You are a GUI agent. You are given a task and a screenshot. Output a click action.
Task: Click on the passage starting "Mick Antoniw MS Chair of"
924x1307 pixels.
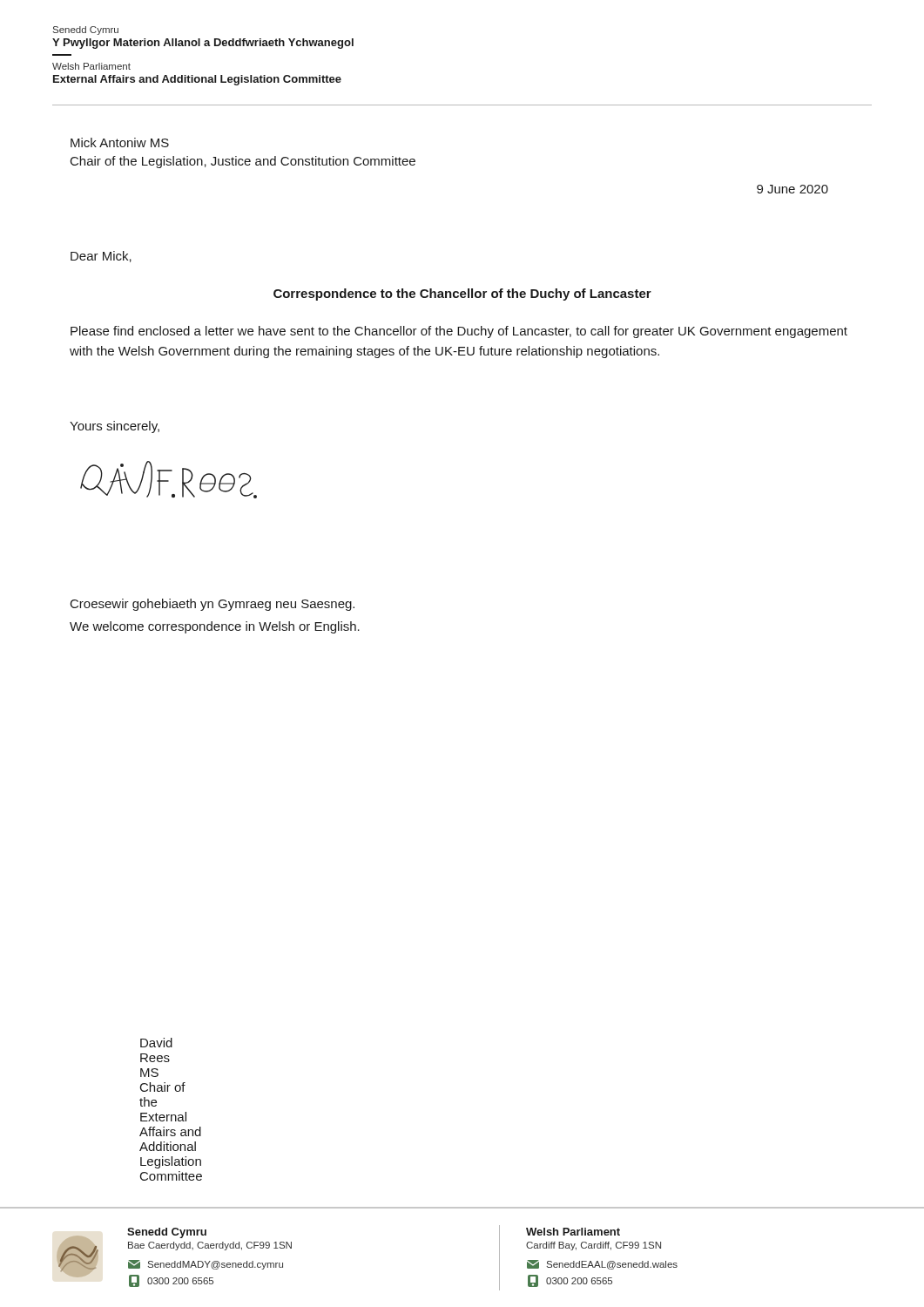[243, 152]
